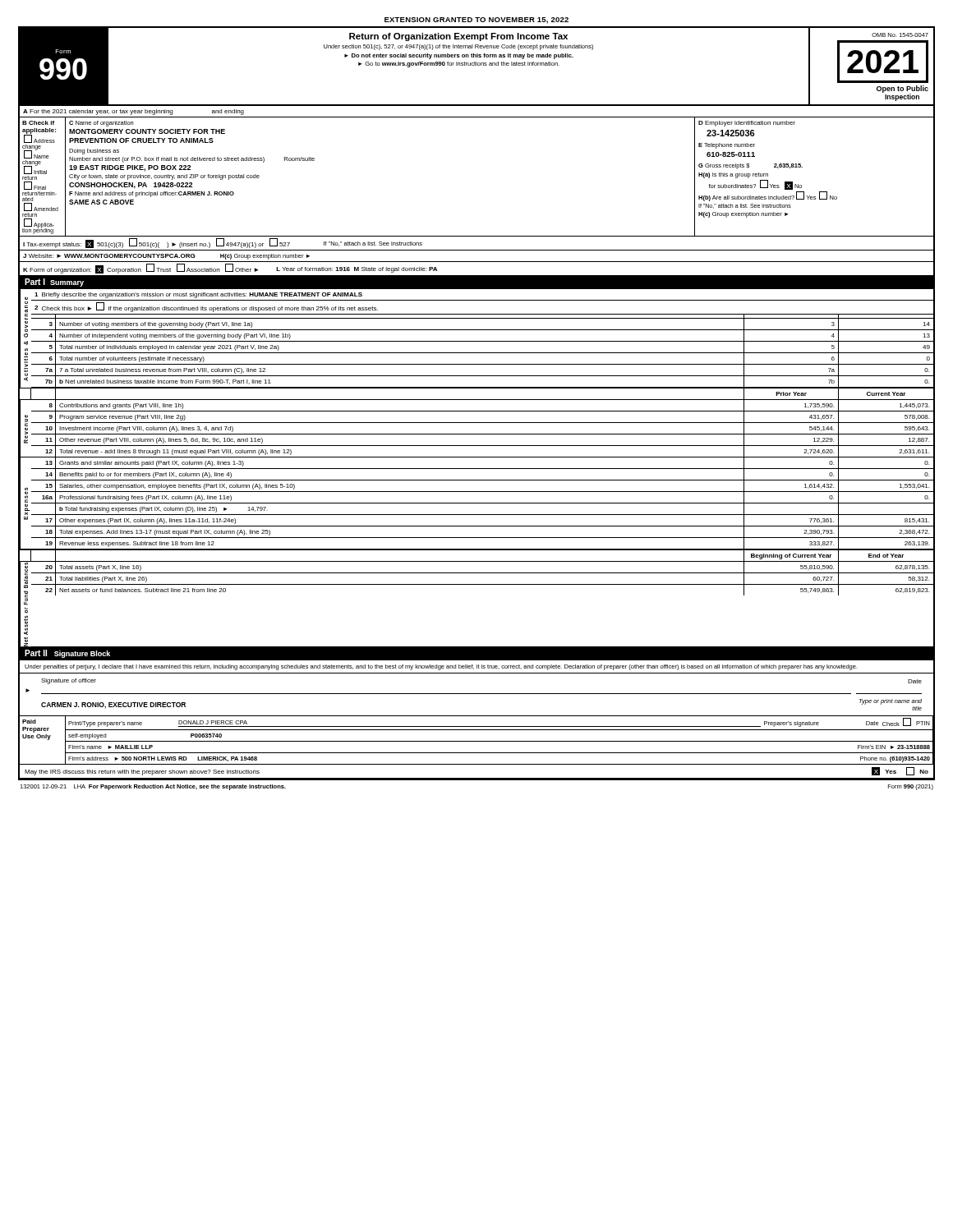Click on the element starting "2 Check this box ►"
This screenshot has width=953, height=1232.
tap(206, 307)
